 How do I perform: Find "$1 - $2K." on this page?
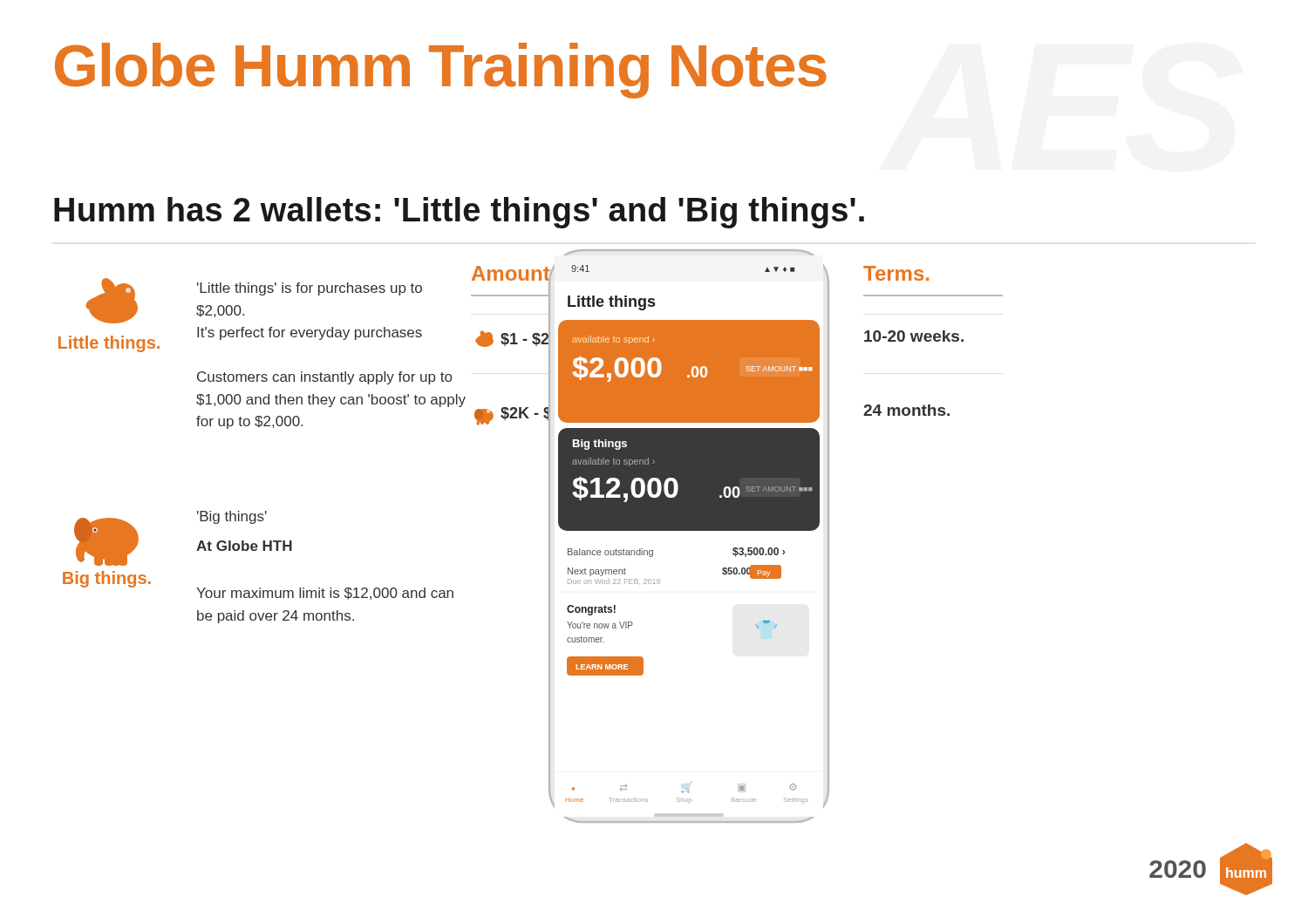point(518,339)
